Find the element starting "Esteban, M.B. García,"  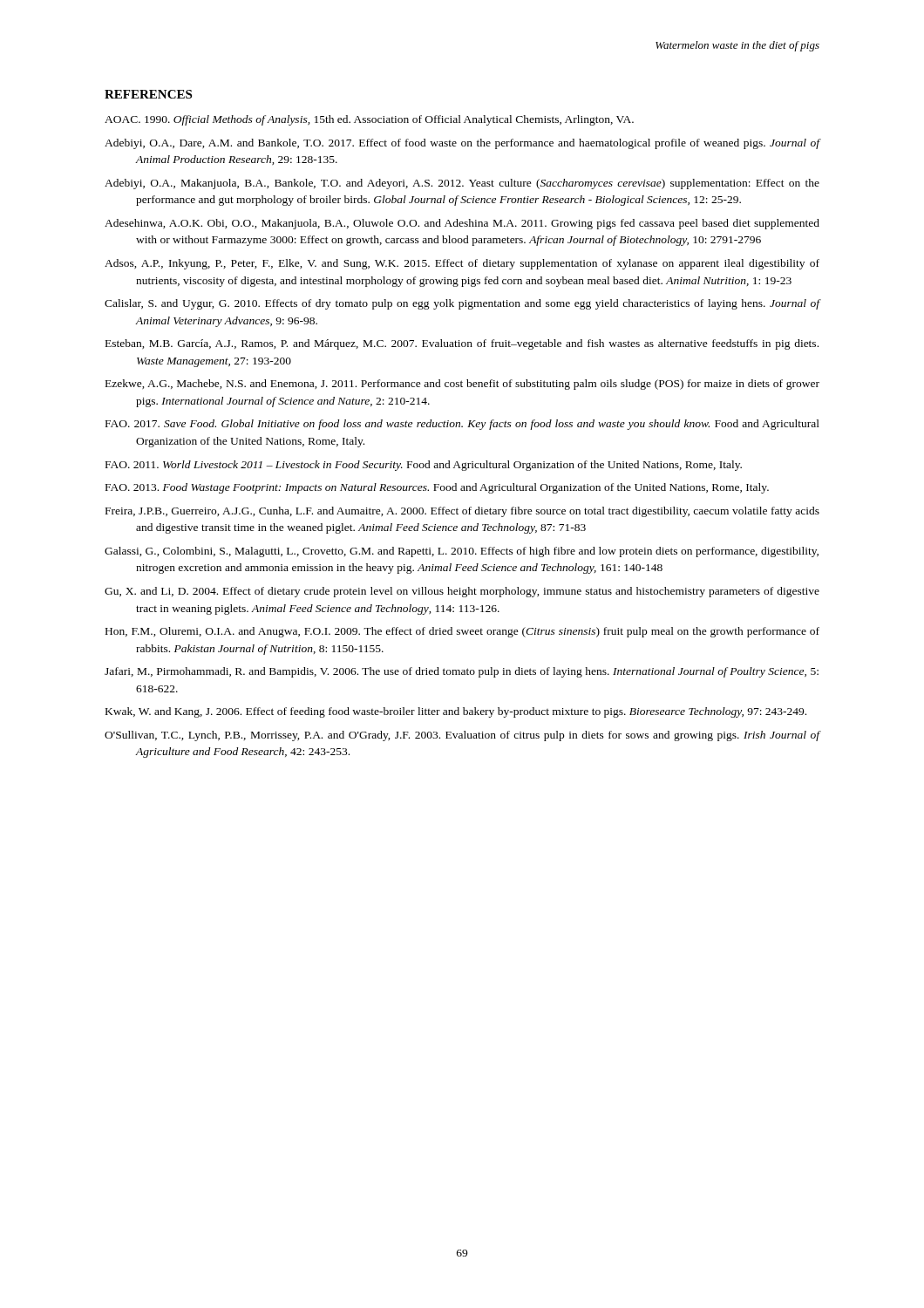462,352
